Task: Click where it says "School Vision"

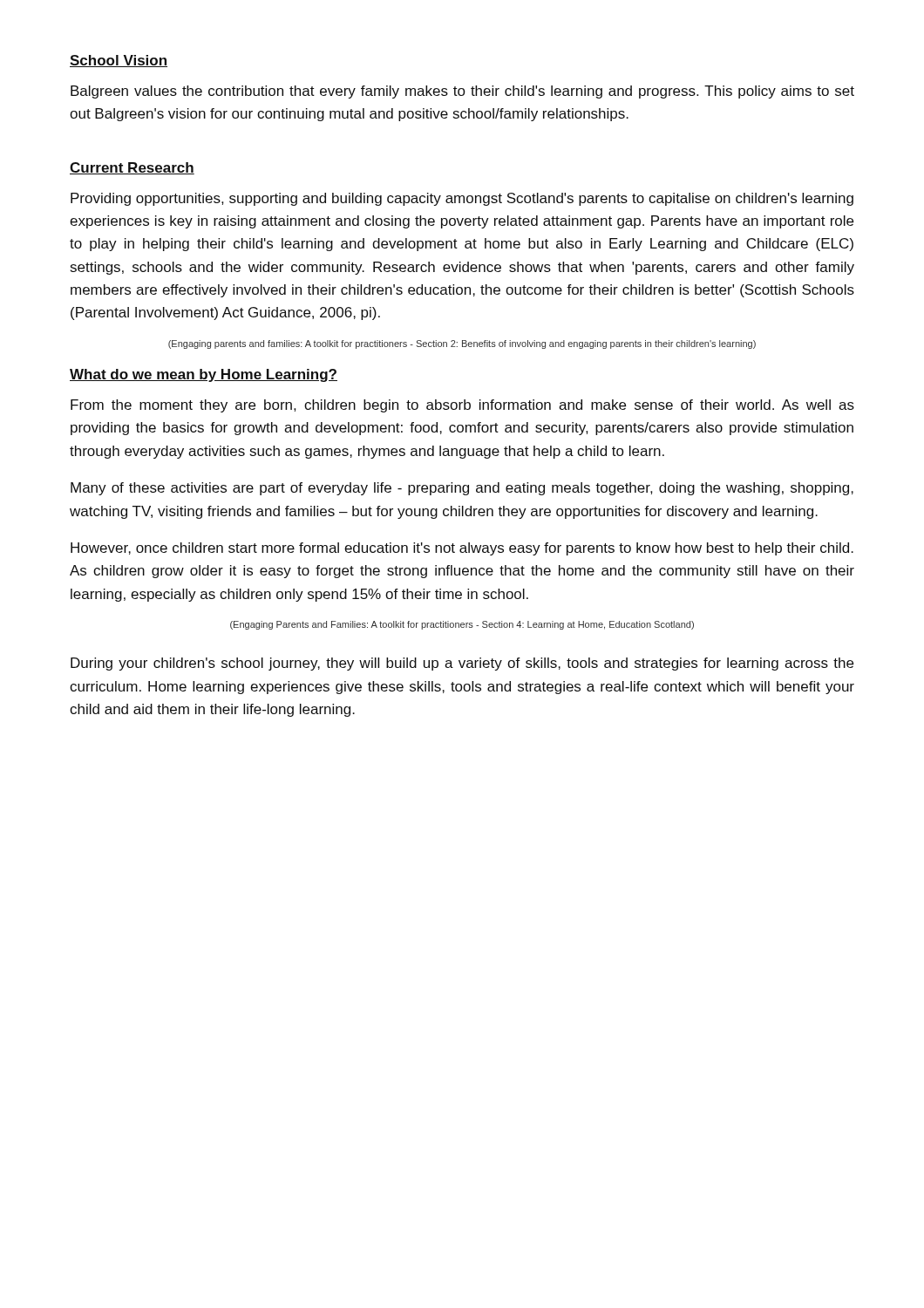Action: pyautogui.click(x=119, y=61)
